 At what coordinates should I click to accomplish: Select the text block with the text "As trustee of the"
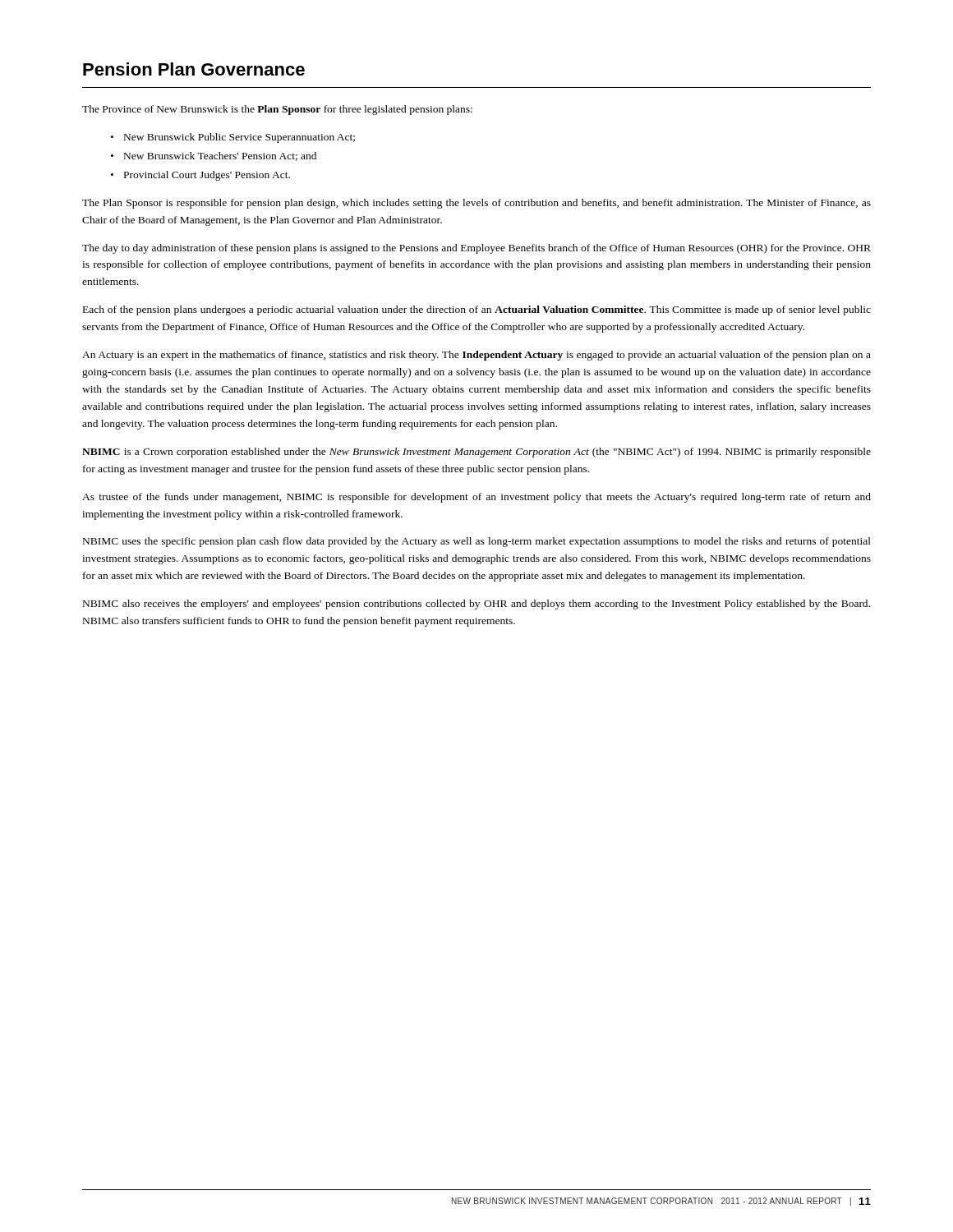[476, 505]
